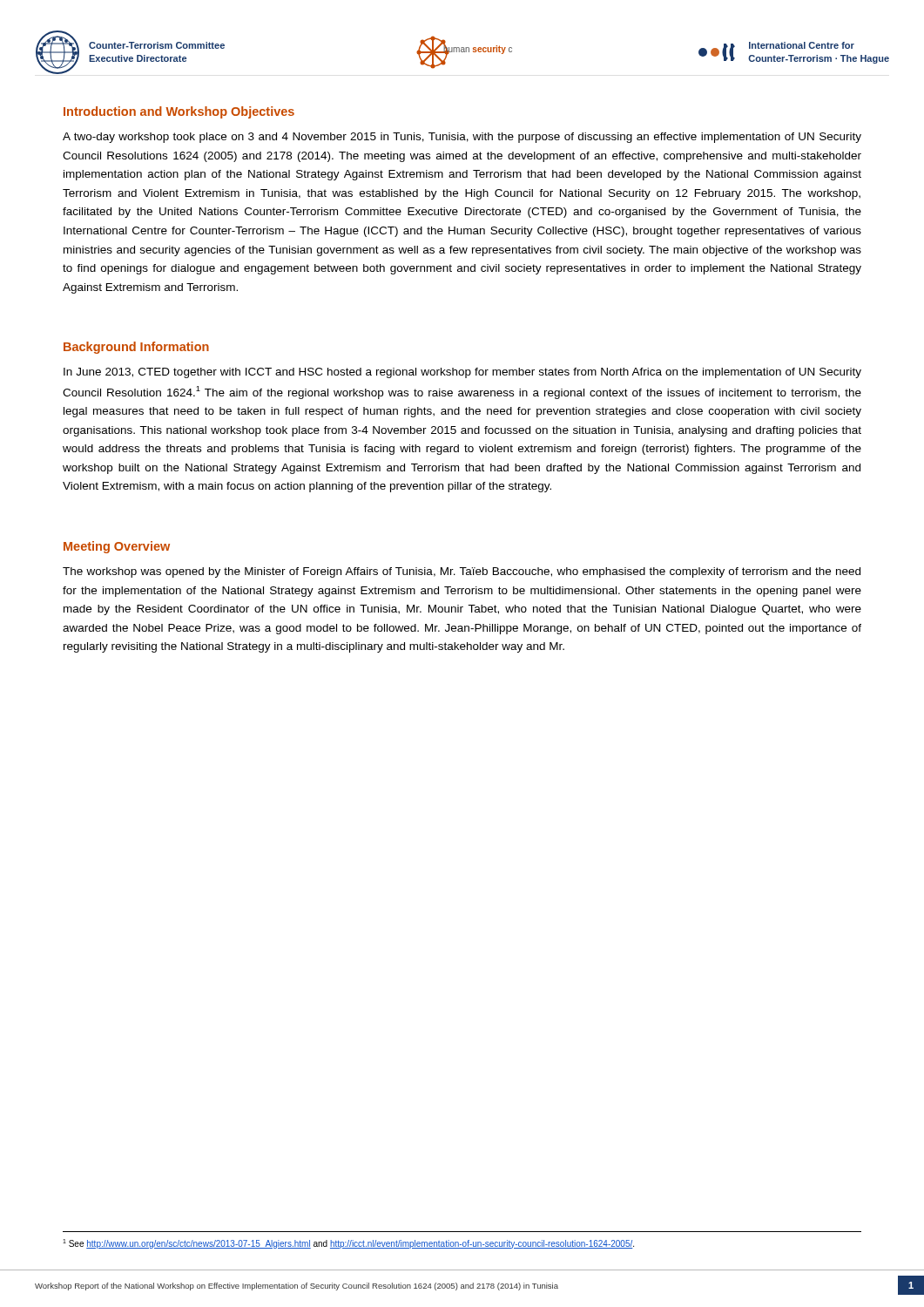The width and height of the screenshot is (924, 1307).
Task: Click on the section header containing "Meeting Overview"
Action: click(x=116, y=546)
